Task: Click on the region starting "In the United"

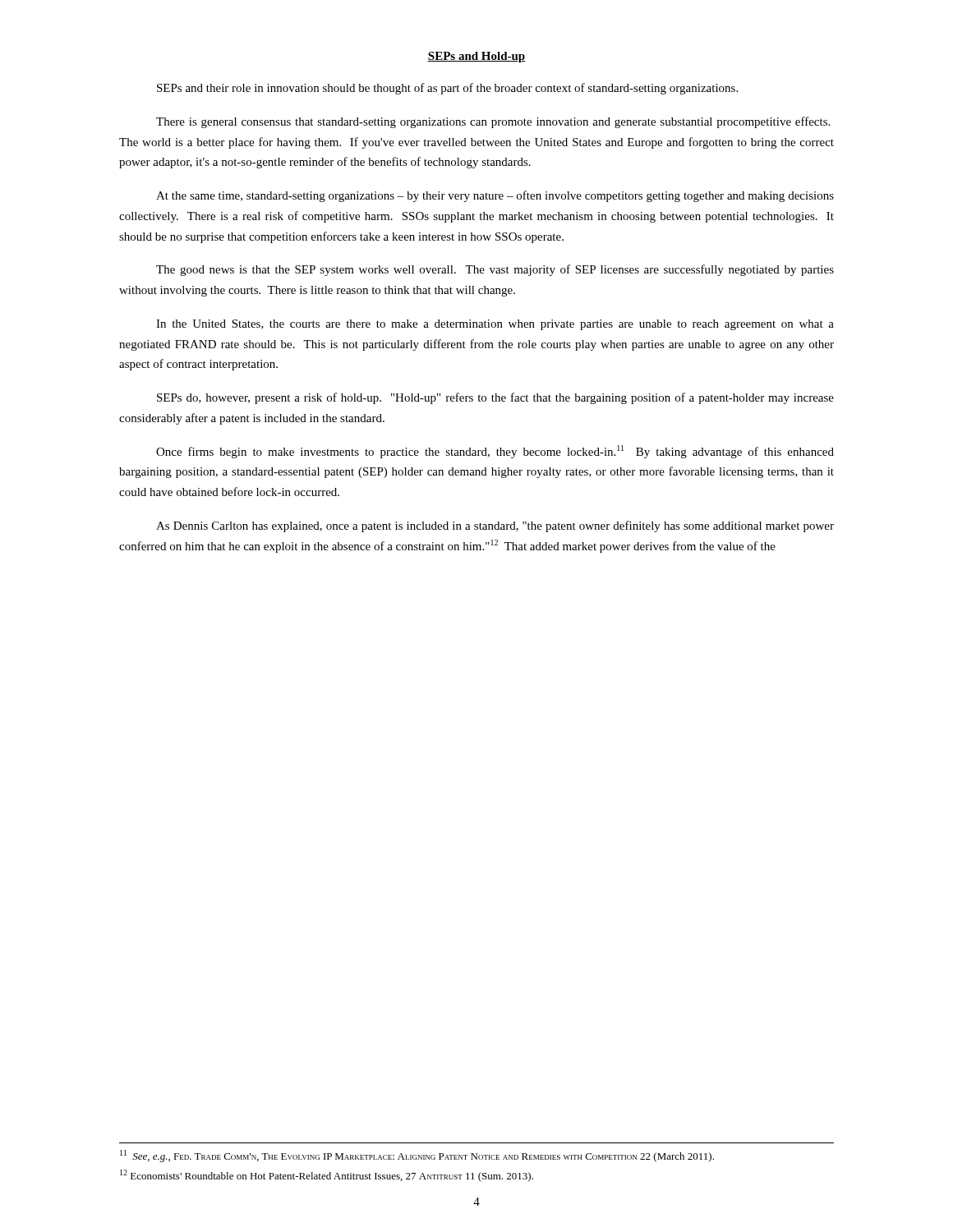Action: tap(476, 344)
